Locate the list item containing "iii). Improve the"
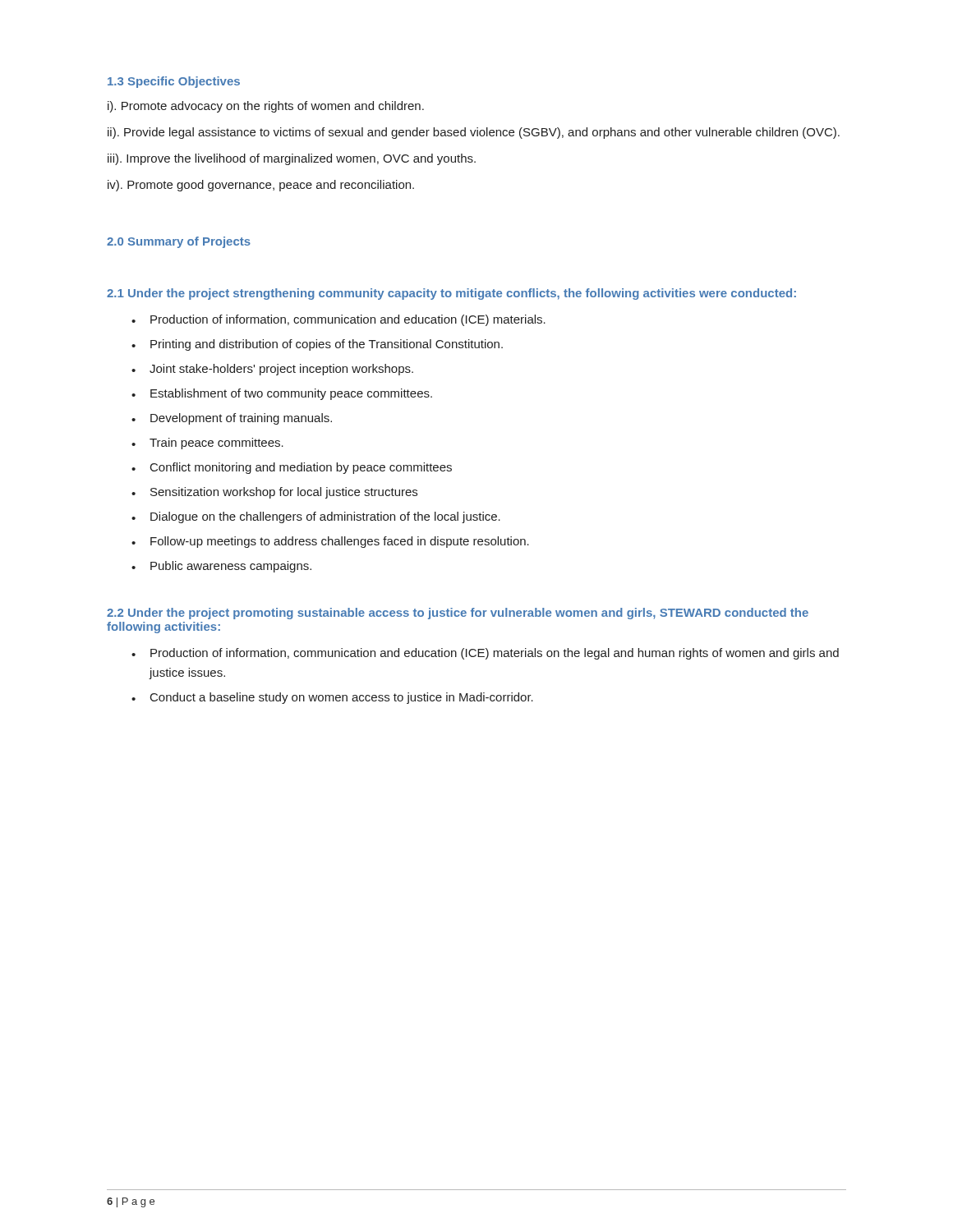The height and width of the screenshot is (1232, 953). click(292, 158)
